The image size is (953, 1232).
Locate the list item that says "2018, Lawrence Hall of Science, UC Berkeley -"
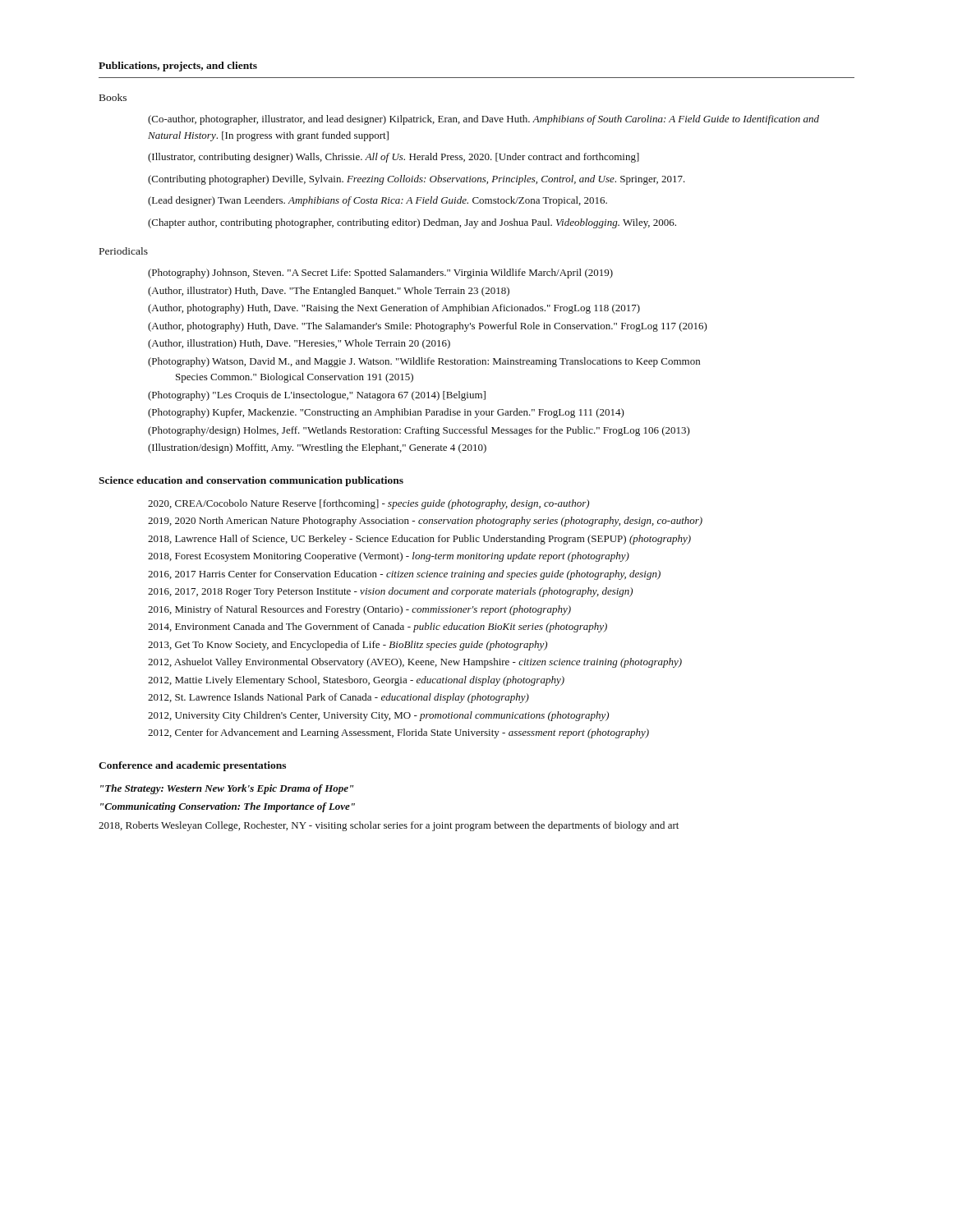pos(419,538)
